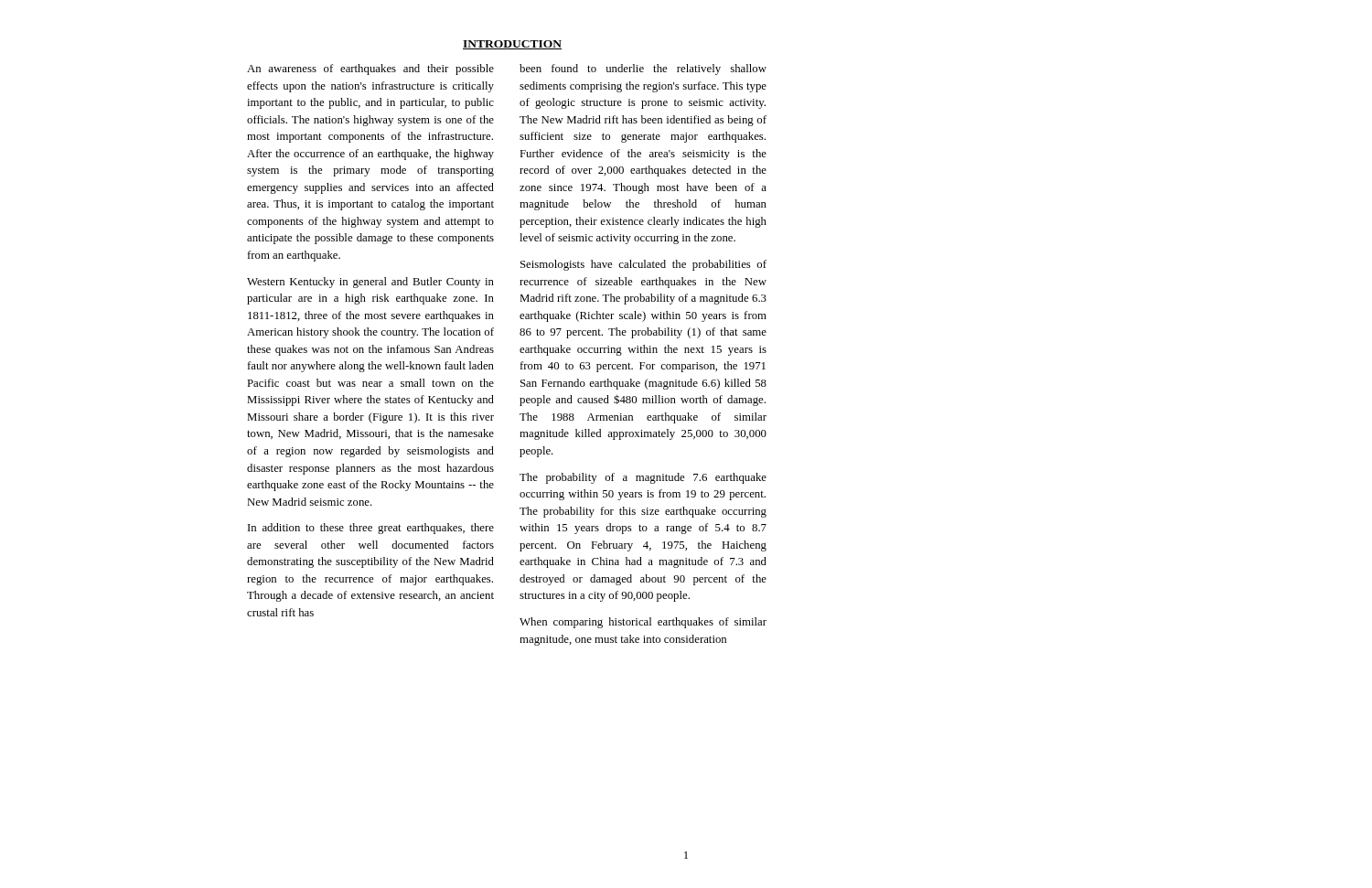Click on the text block containing "been found to"
The image size is (1372, 888).
click(643, 153)
